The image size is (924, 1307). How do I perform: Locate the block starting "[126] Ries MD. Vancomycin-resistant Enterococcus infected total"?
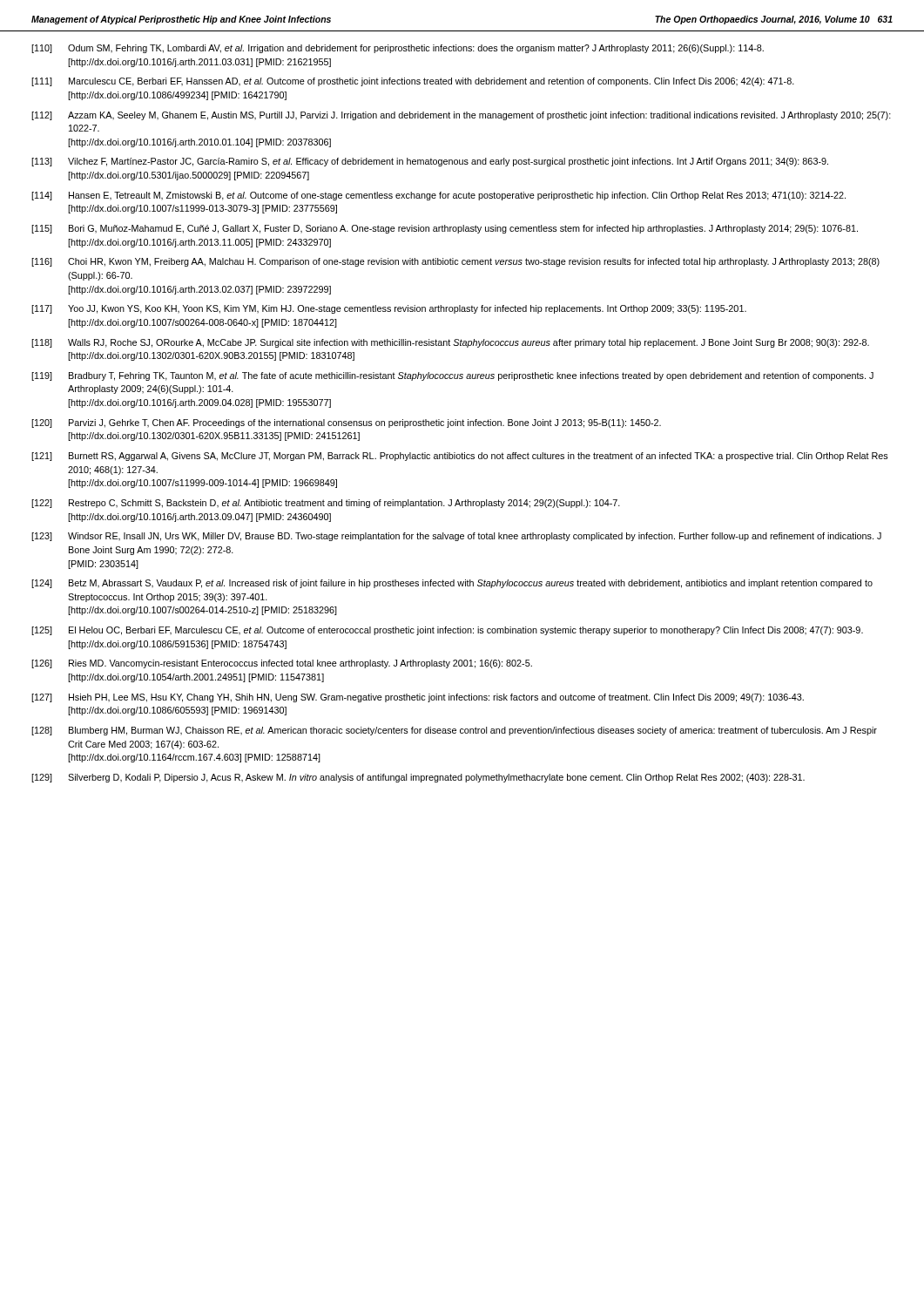tap(462, 671)
